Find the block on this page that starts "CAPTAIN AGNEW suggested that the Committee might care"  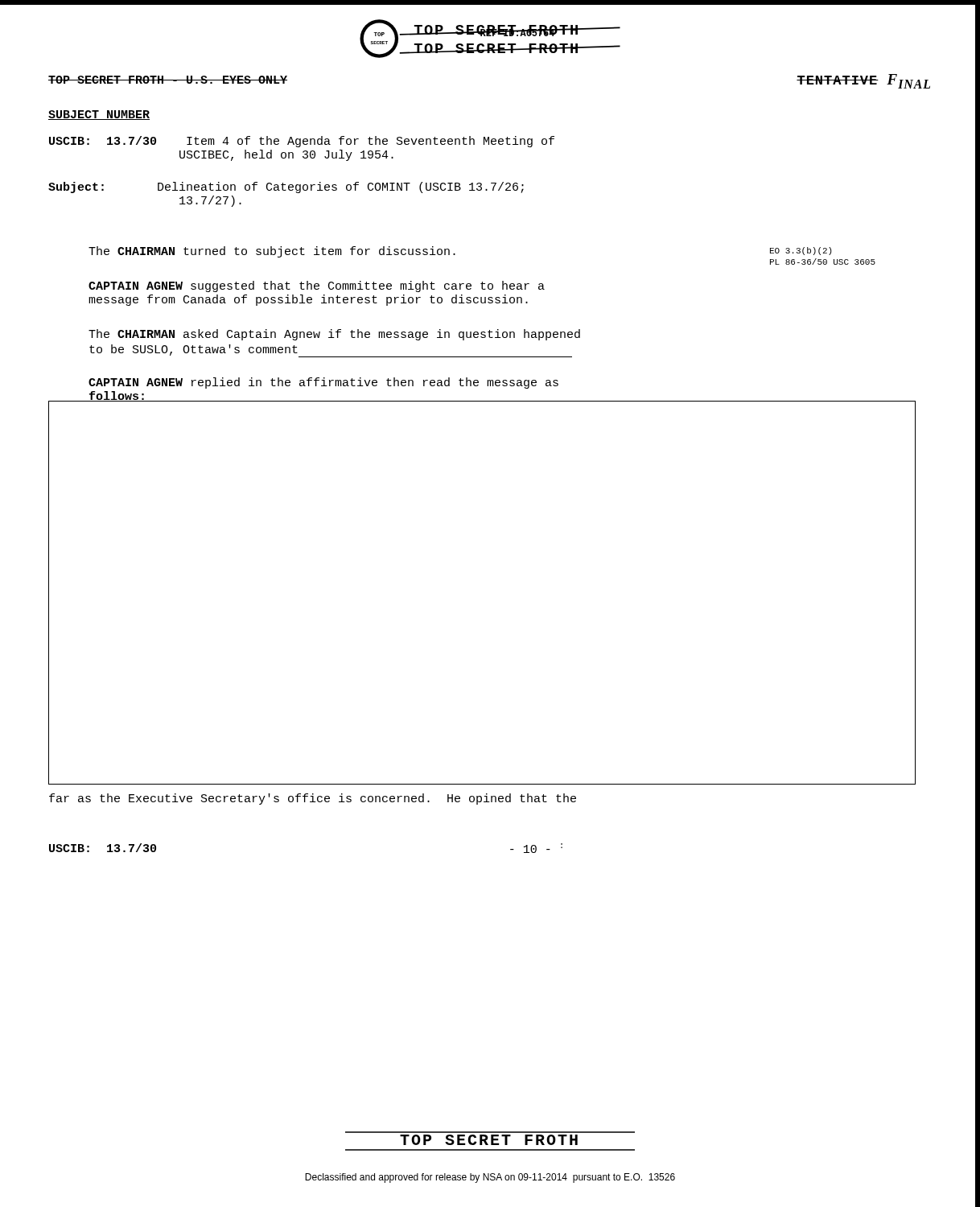(x=317, y=294)
